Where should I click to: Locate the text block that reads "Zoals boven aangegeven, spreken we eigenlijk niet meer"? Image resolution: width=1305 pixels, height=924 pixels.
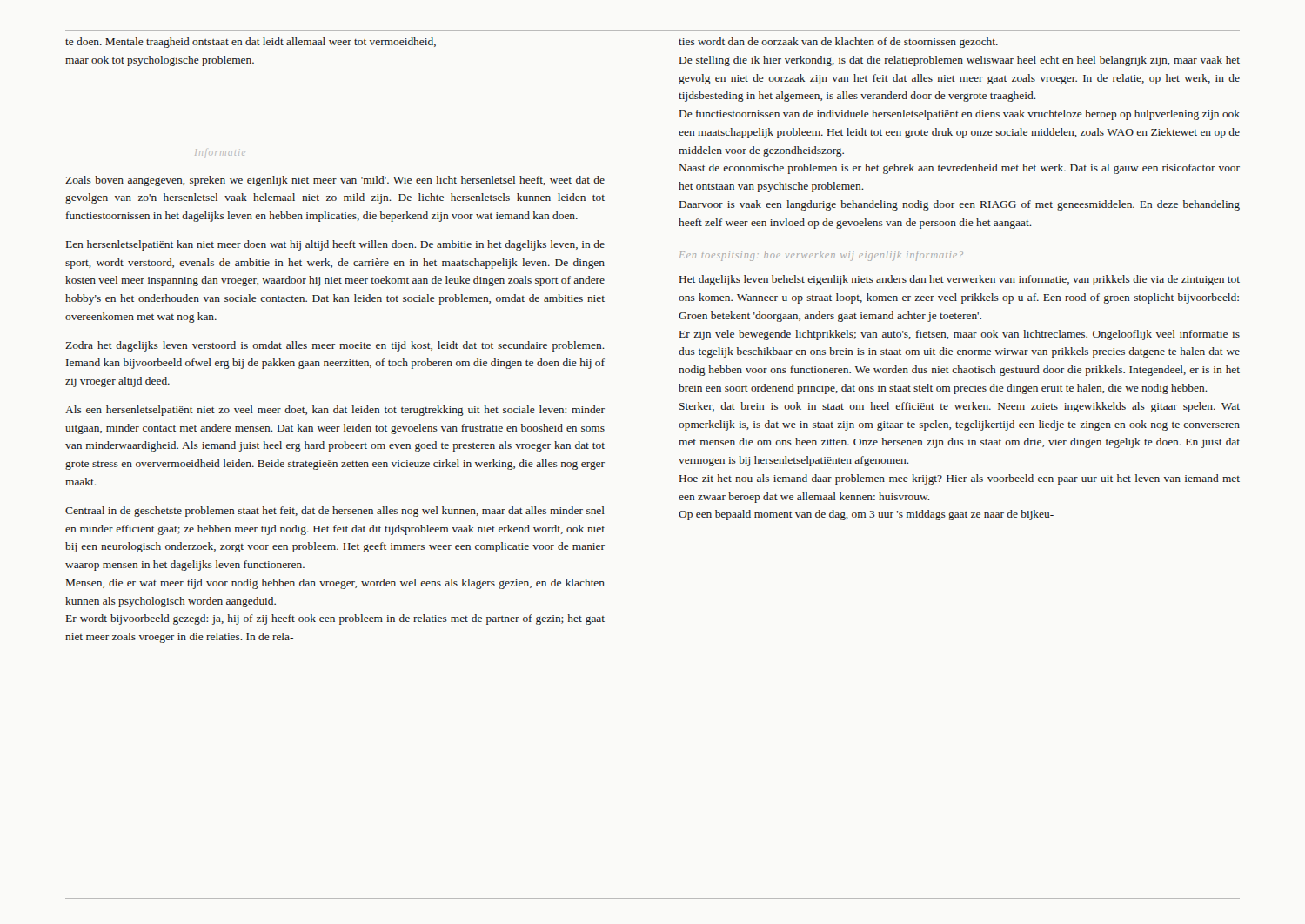coord(335,197)
